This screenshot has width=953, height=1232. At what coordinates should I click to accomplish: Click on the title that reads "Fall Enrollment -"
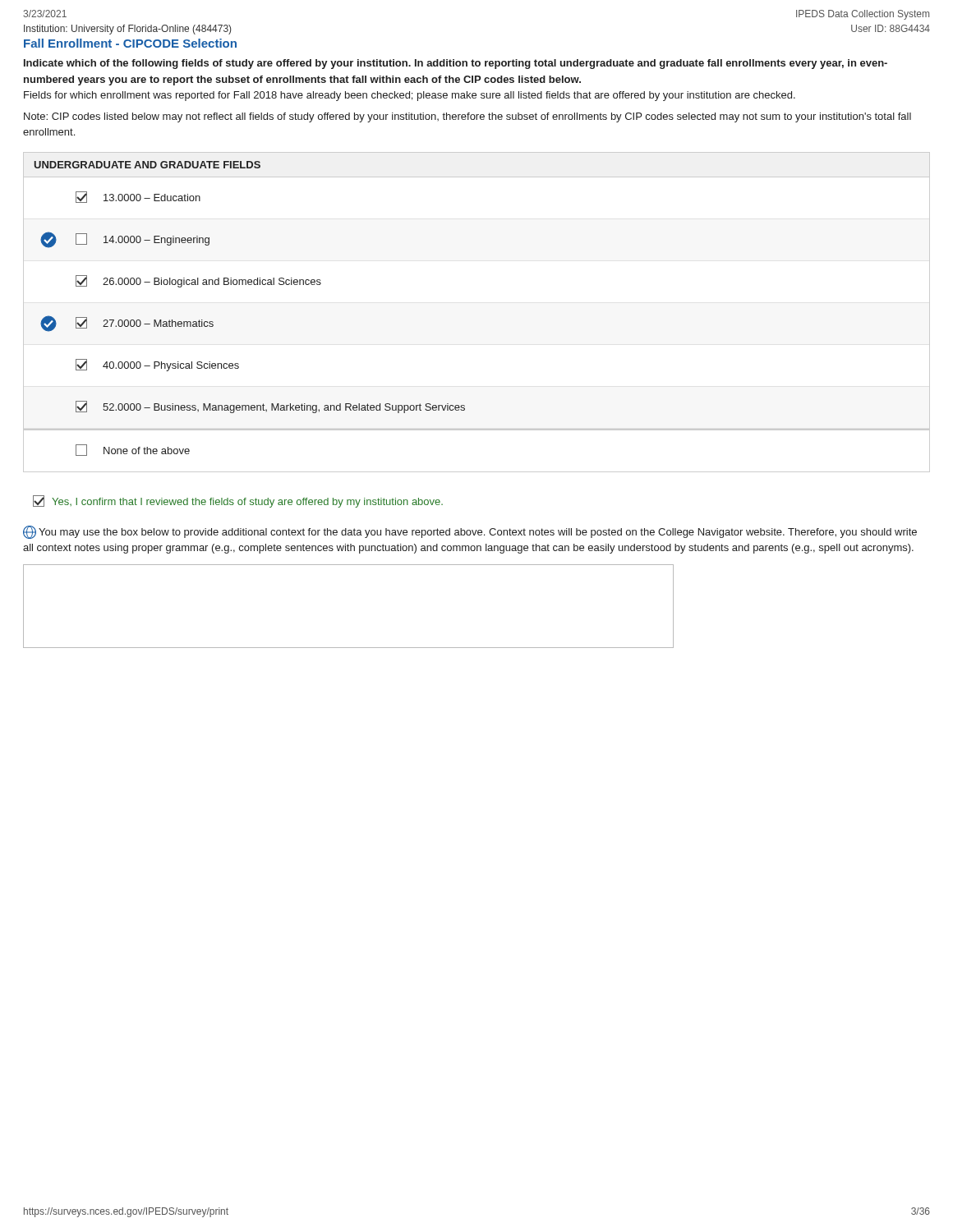click(130, 43)
